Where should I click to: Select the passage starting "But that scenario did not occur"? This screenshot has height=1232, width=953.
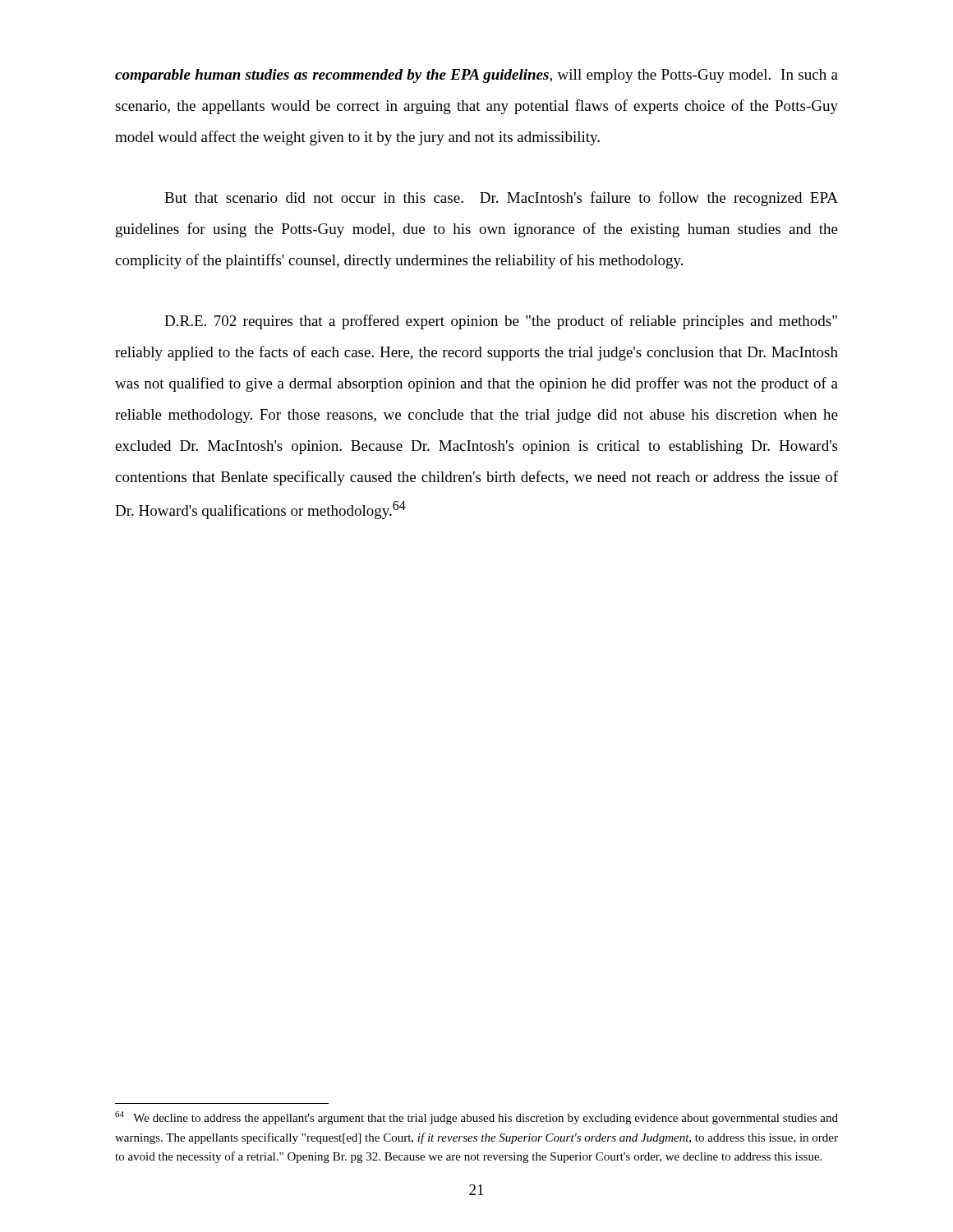(x=476, y=229)
